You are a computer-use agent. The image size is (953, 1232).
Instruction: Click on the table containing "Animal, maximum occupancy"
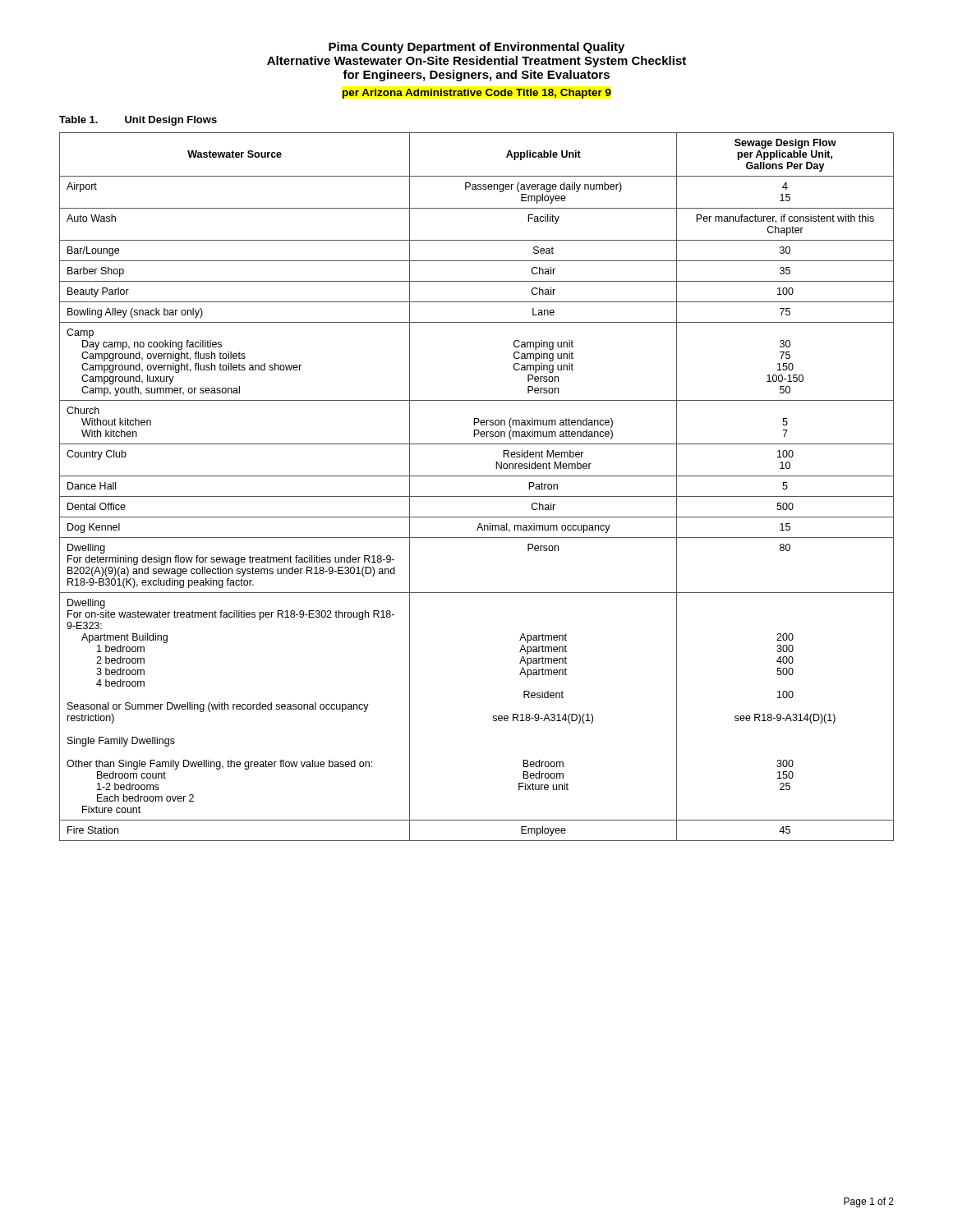(476, 487)
